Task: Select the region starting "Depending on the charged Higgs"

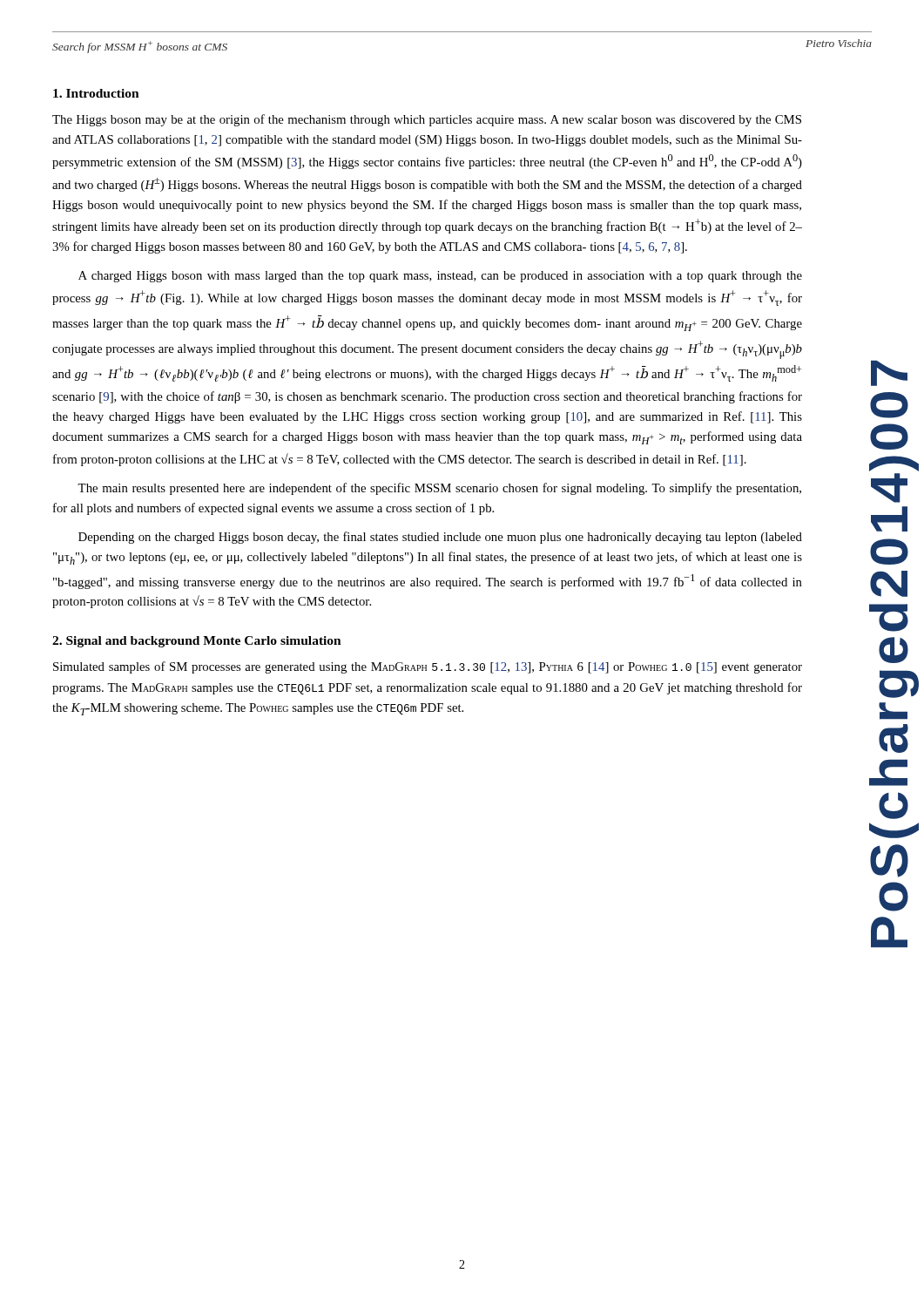Action: point(427,569)
